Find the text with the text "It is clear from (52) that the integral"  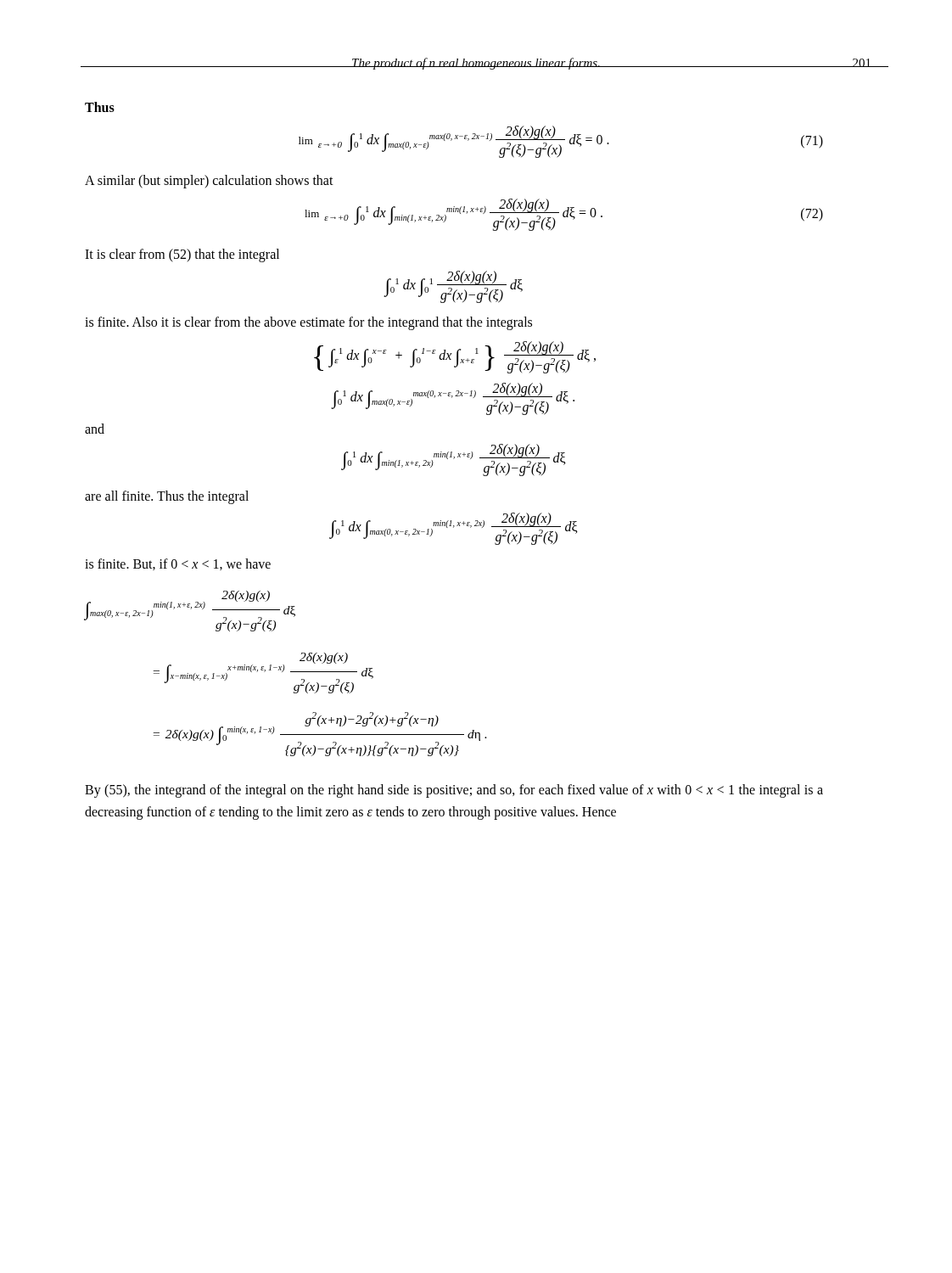click(x=182, y=254)
